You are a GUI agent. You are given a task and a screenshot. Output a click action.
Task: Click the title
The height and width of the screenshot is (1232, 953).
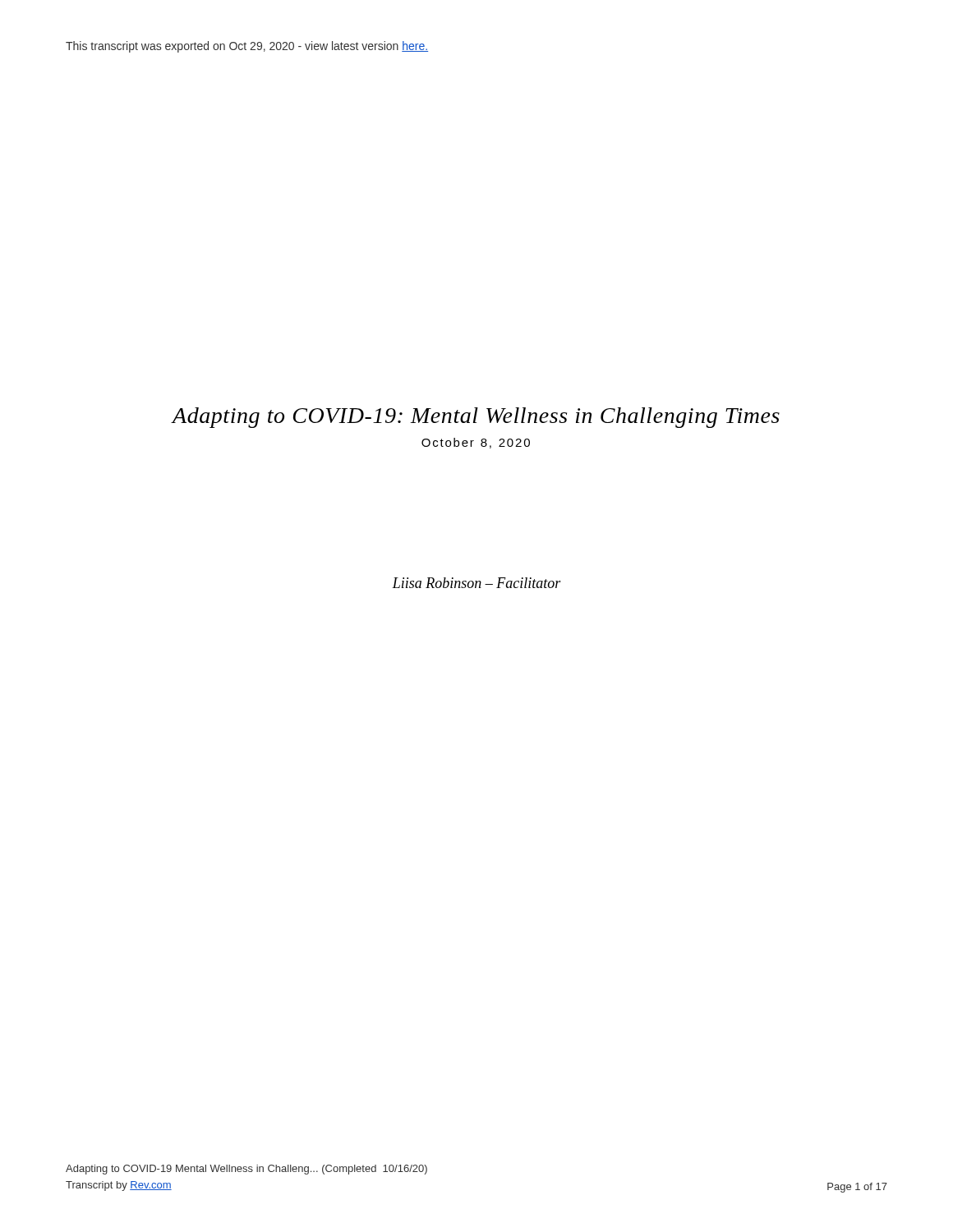476,426
